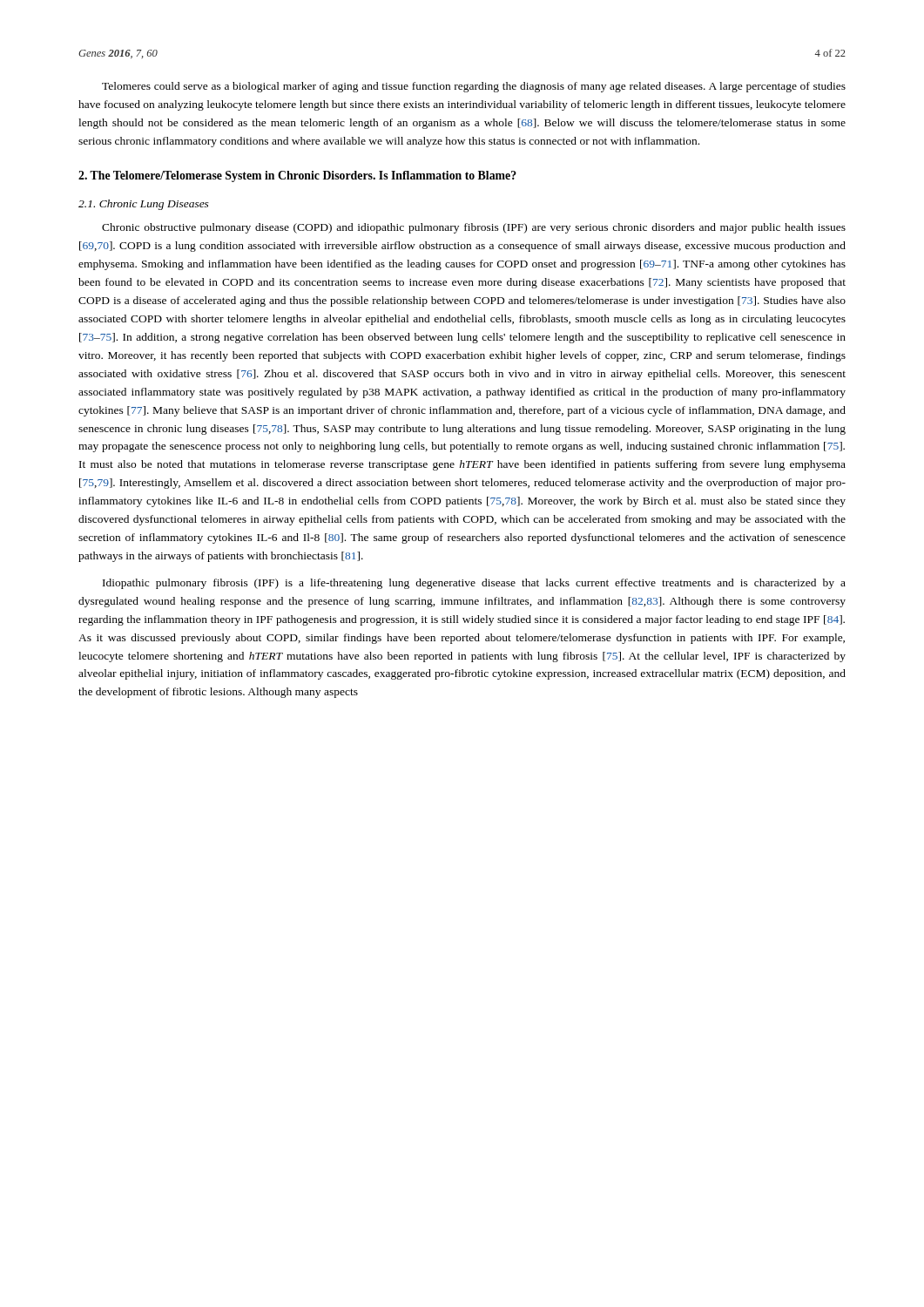Click on the text starting "2.1. Chronic Lung"

tap(144, 204)
